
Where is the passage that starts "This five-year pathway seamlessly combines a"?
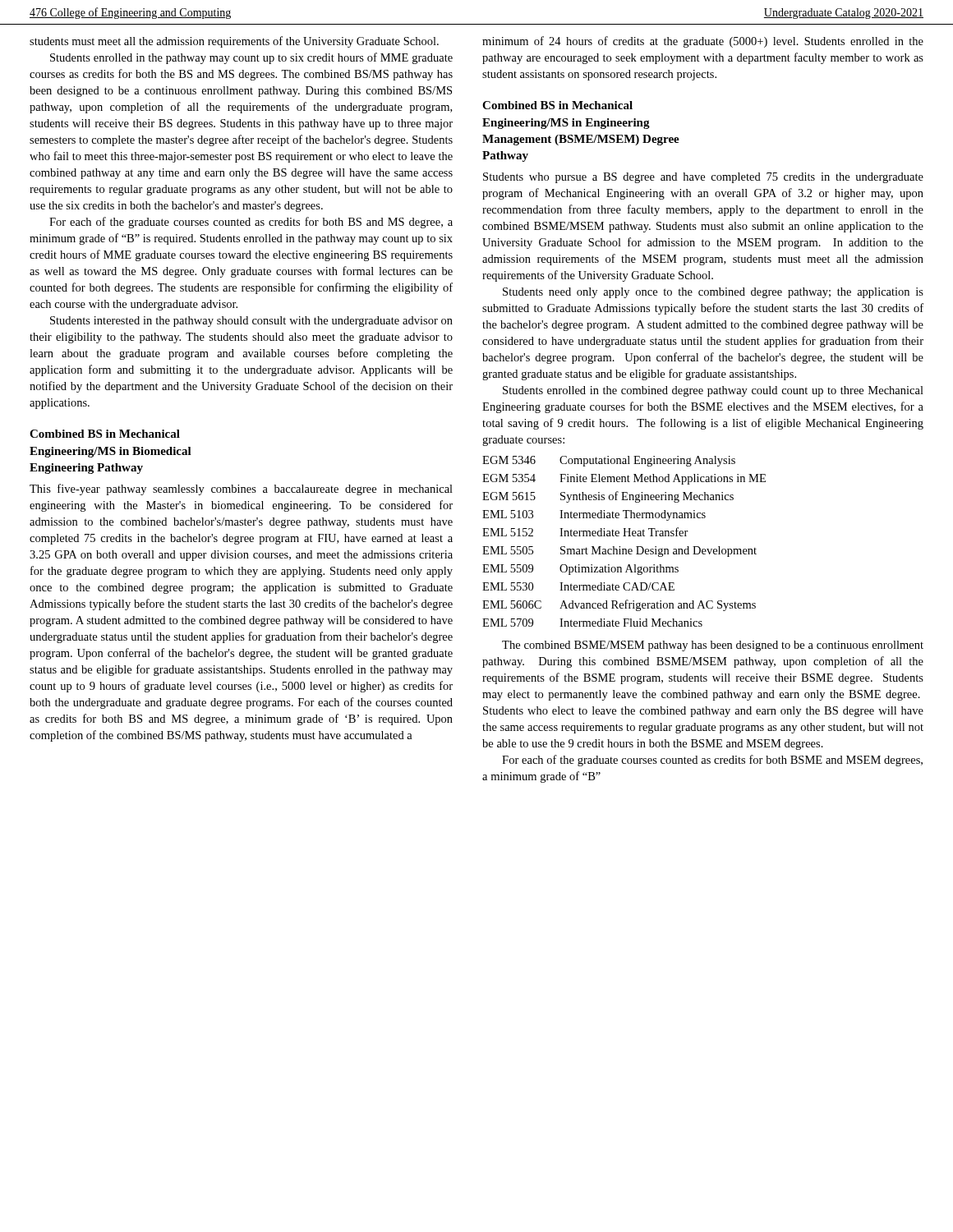pos(241,612)
